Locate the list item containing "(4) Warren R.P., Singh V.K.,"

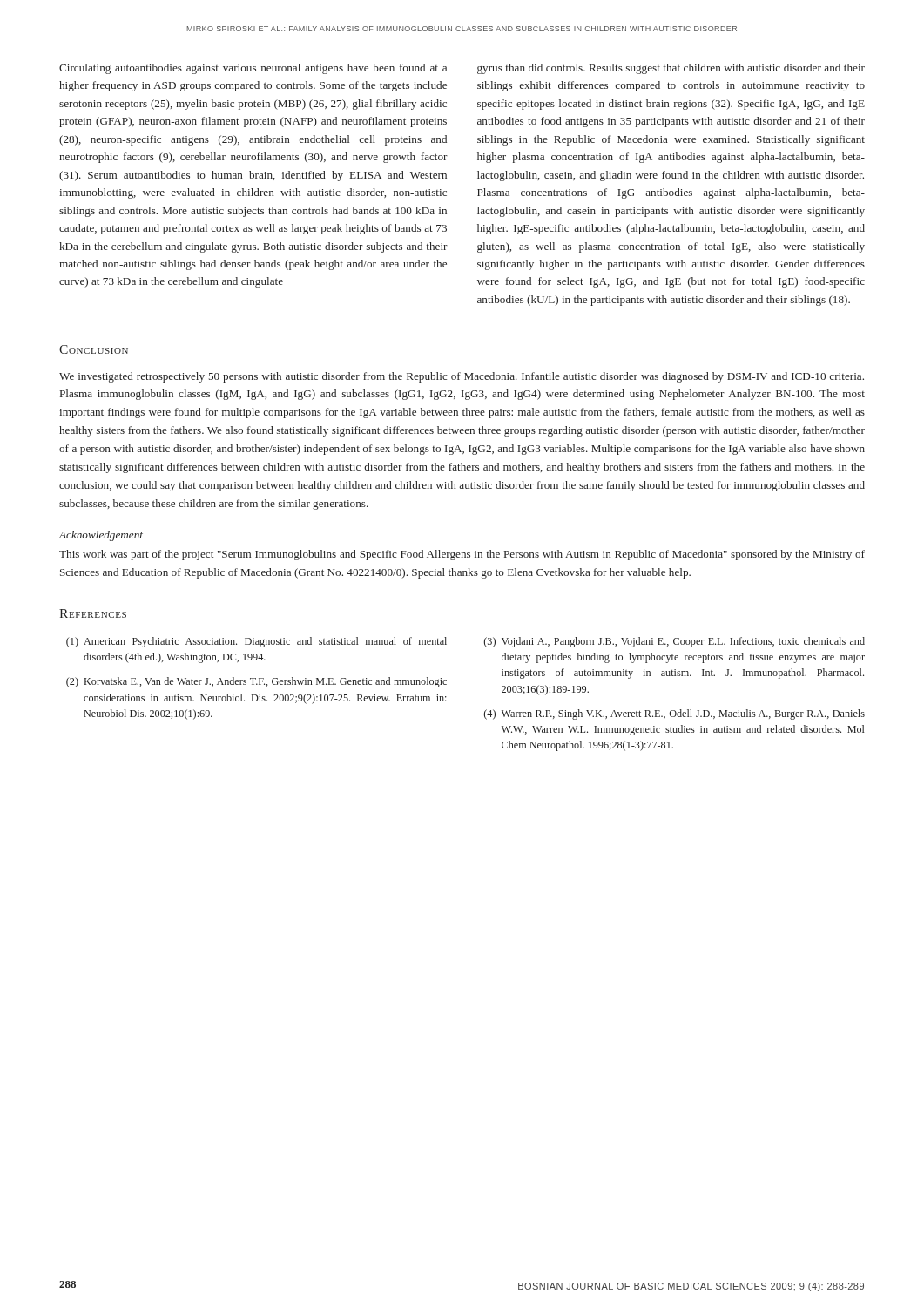pos(671,729)
